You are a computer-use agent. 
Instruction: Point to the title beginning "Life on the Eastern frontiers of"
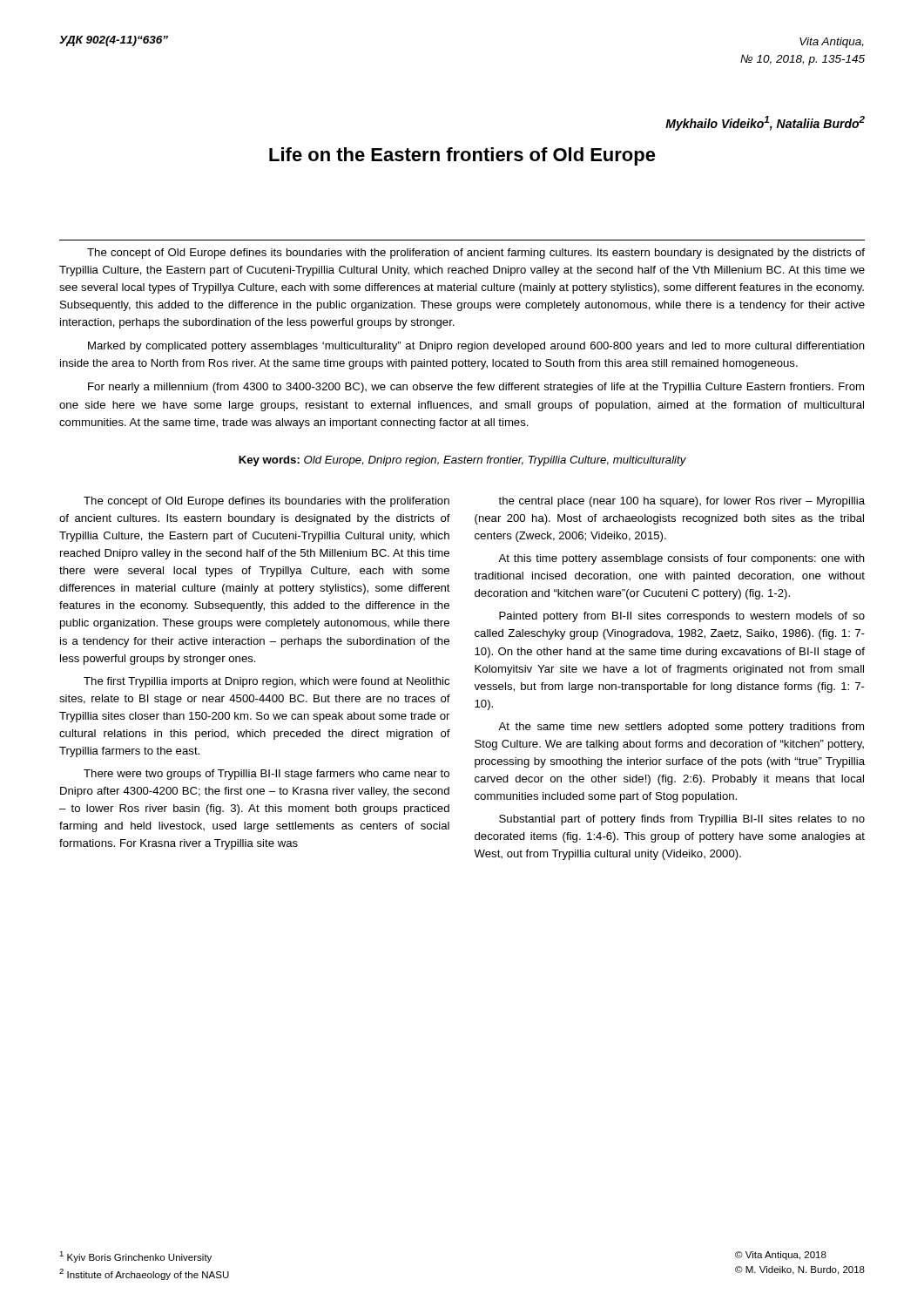click(462, 155)
